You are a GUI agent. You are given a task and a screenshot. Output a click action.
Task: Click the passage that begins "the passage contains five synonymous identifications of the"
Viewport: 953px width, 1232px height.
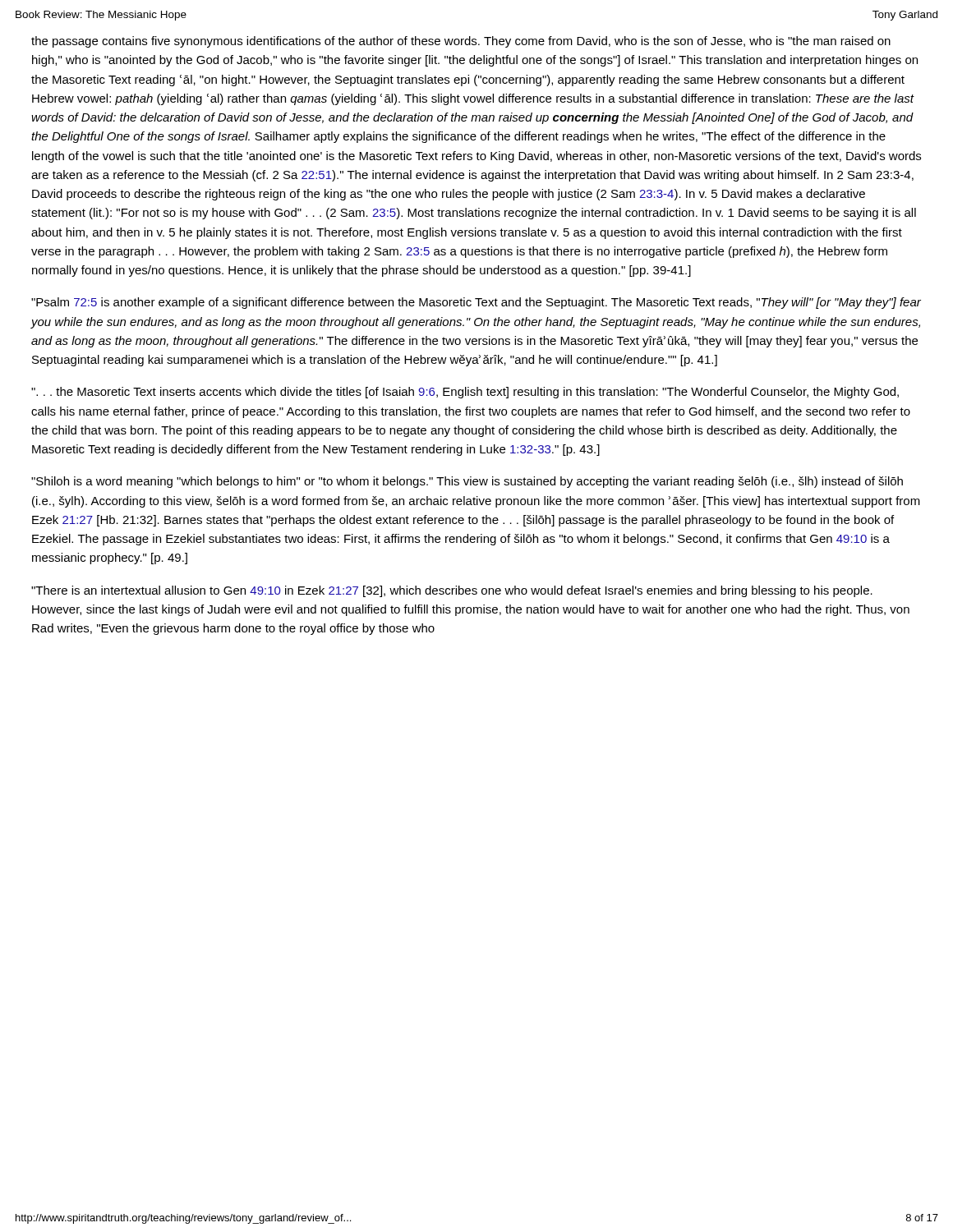click(x=476, y=155)
